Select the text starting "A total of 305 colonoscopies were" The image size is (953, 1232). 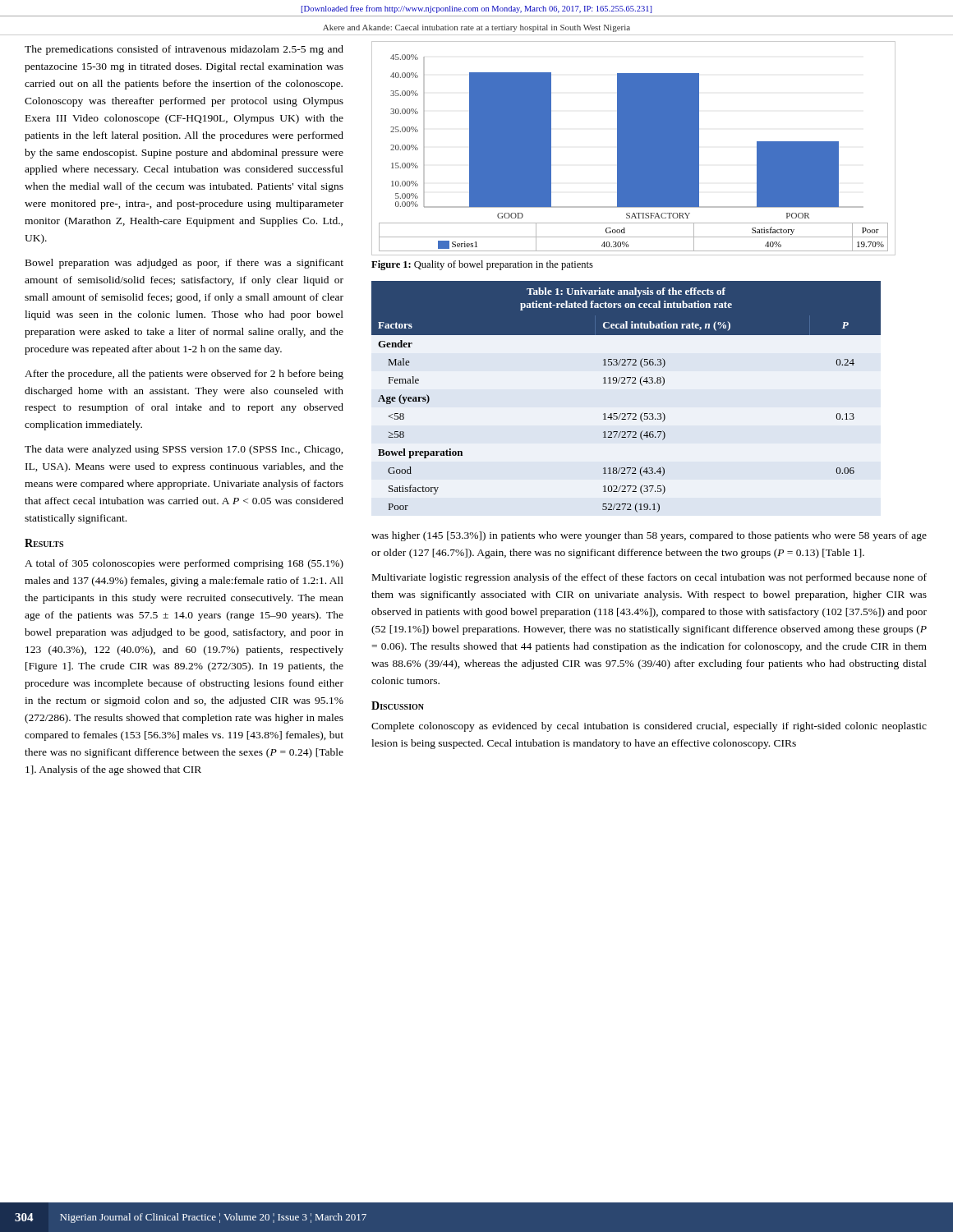coord(184,667)
